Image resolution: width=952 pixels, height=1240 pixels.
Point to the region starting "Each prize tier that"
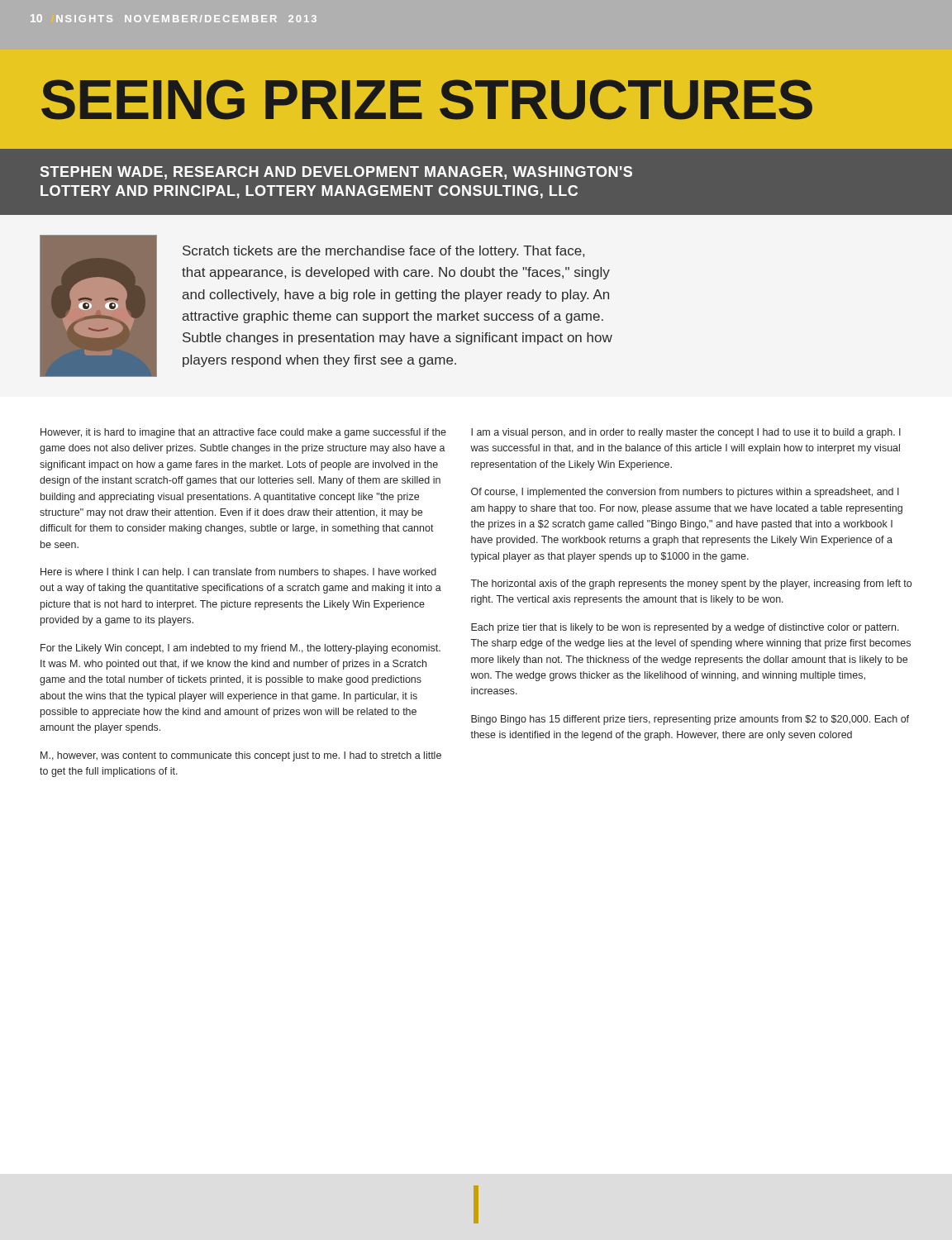(x=691, y=659)
